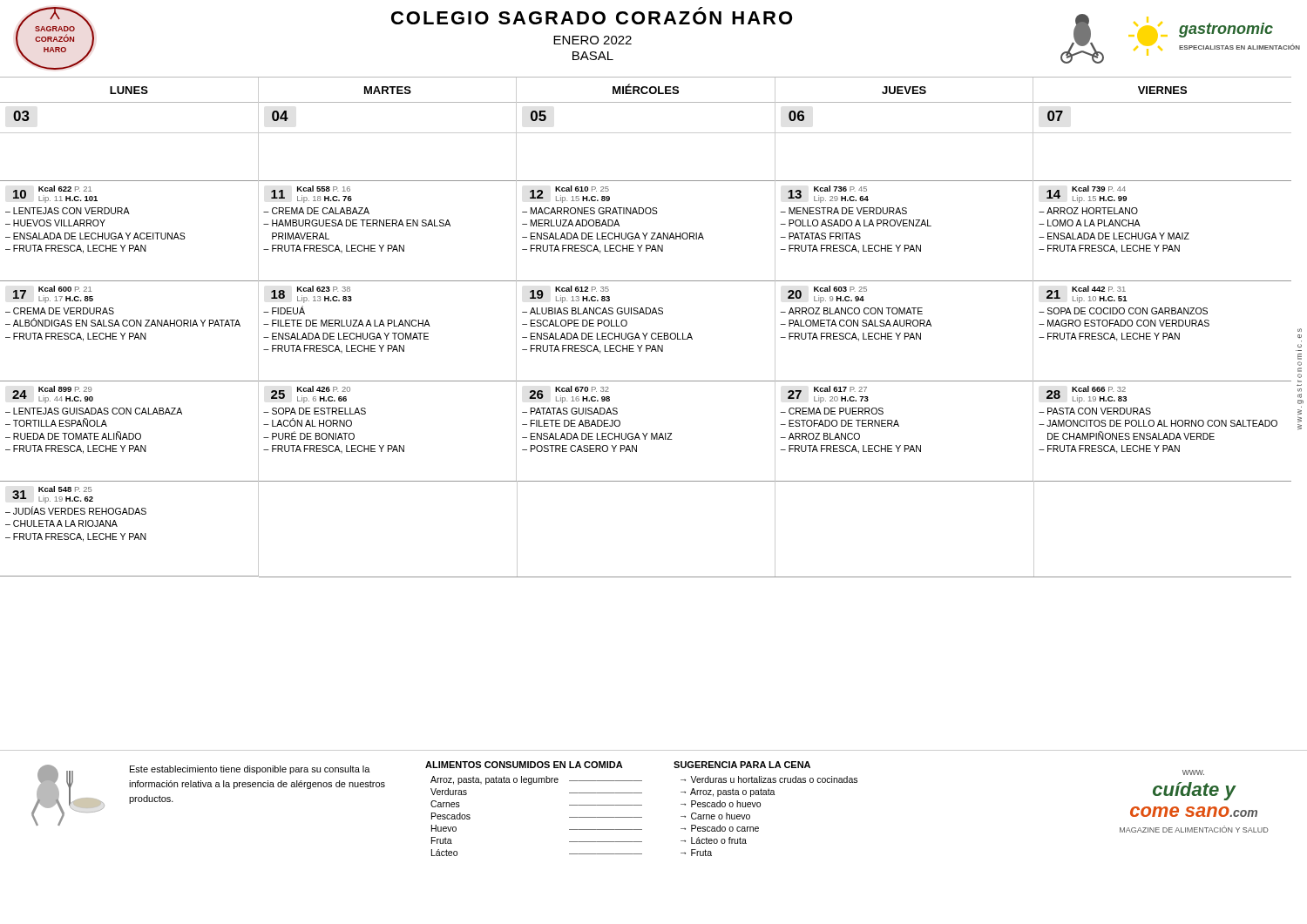Screen dimensions: 924x1307
Task: Click on the table containing "17 Kcal 600"
Action: click(646, 331)
